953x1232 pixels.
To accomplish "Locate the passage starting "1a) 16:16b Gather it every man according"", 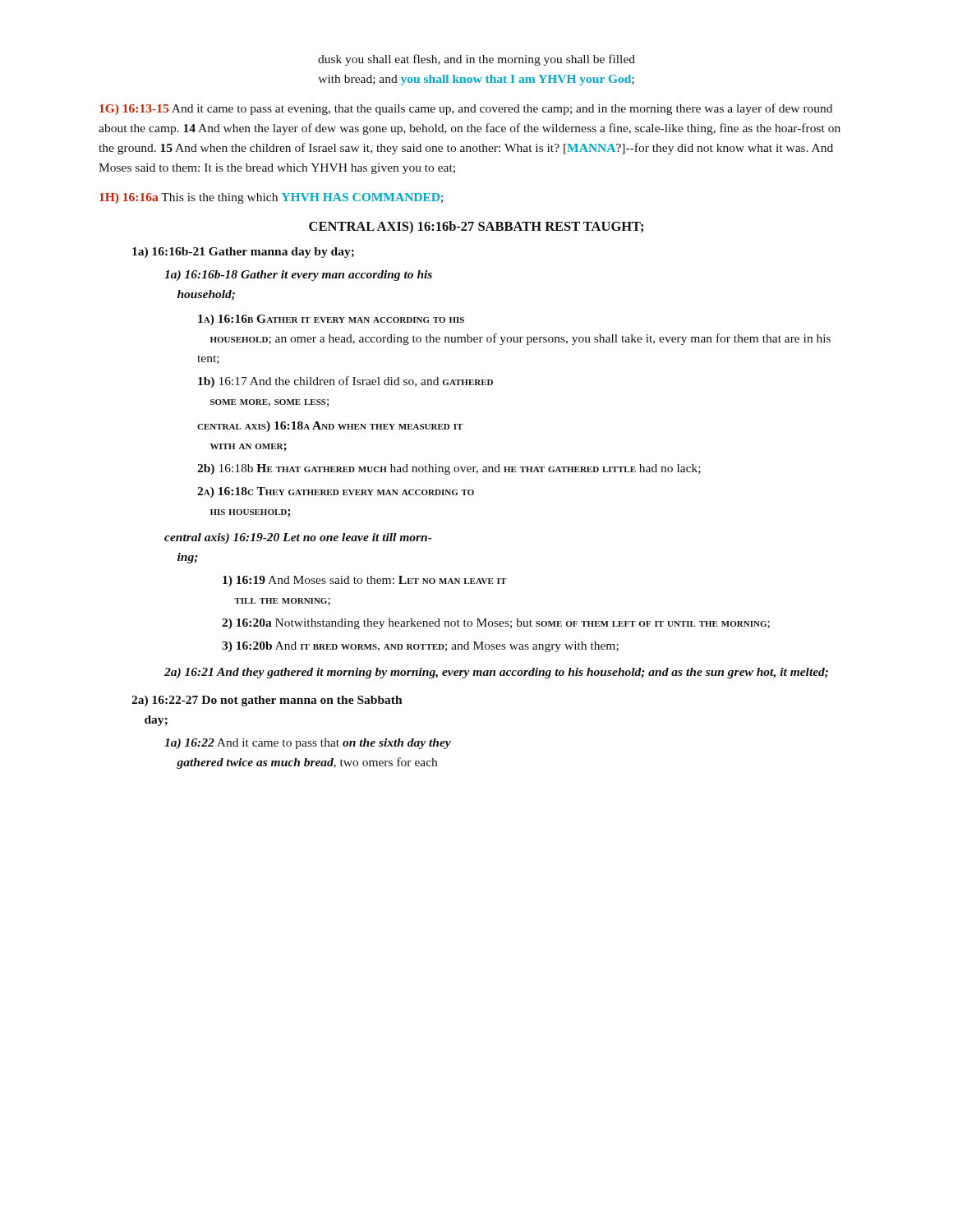I will pyautogui.click(x=526, y=339).
